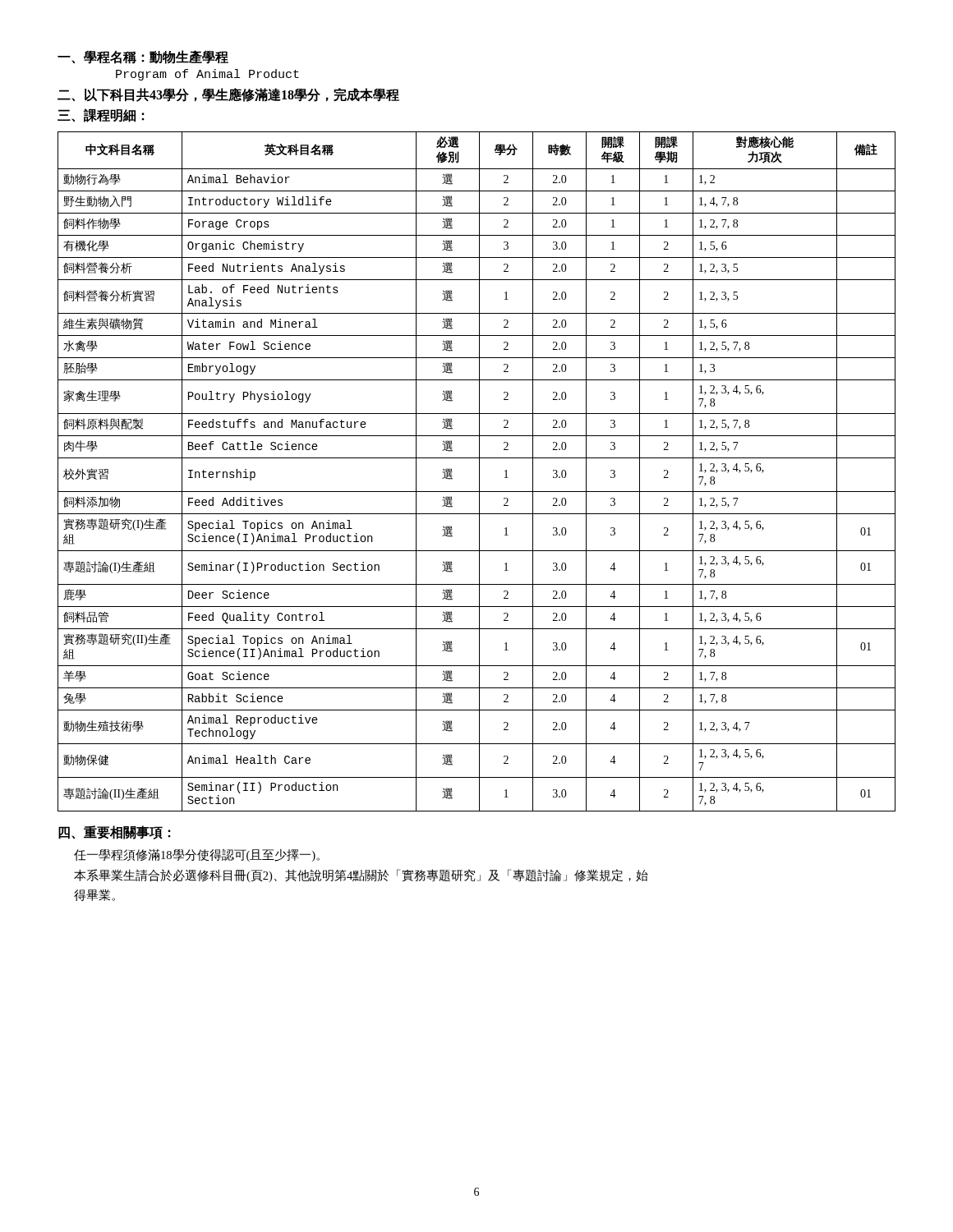
Task: Click the title
Action: coord(476,66)
